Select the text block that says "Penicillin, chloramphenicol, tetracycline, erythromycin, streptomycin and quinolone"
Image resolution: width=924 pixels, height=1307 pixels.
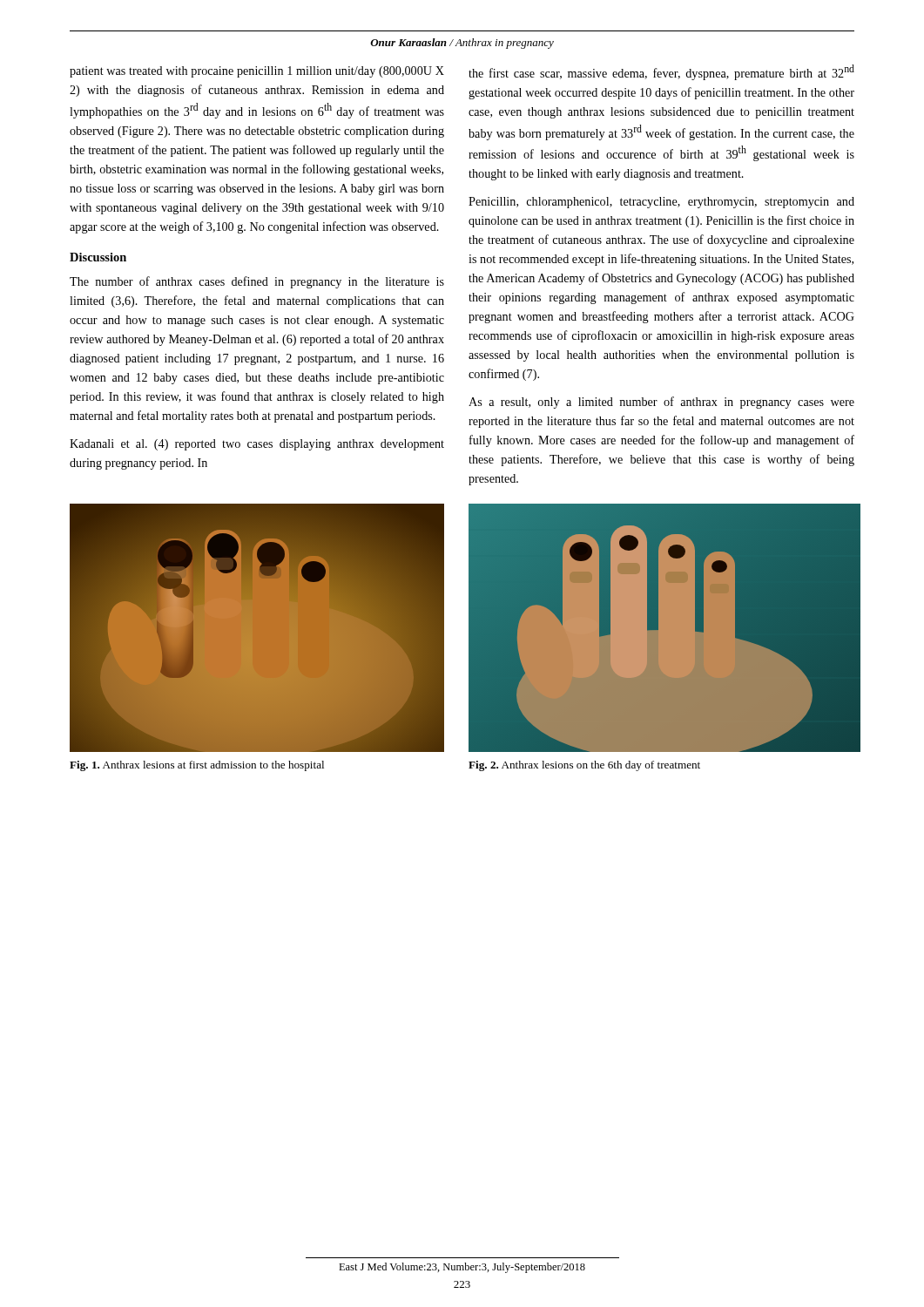point(661,288)
